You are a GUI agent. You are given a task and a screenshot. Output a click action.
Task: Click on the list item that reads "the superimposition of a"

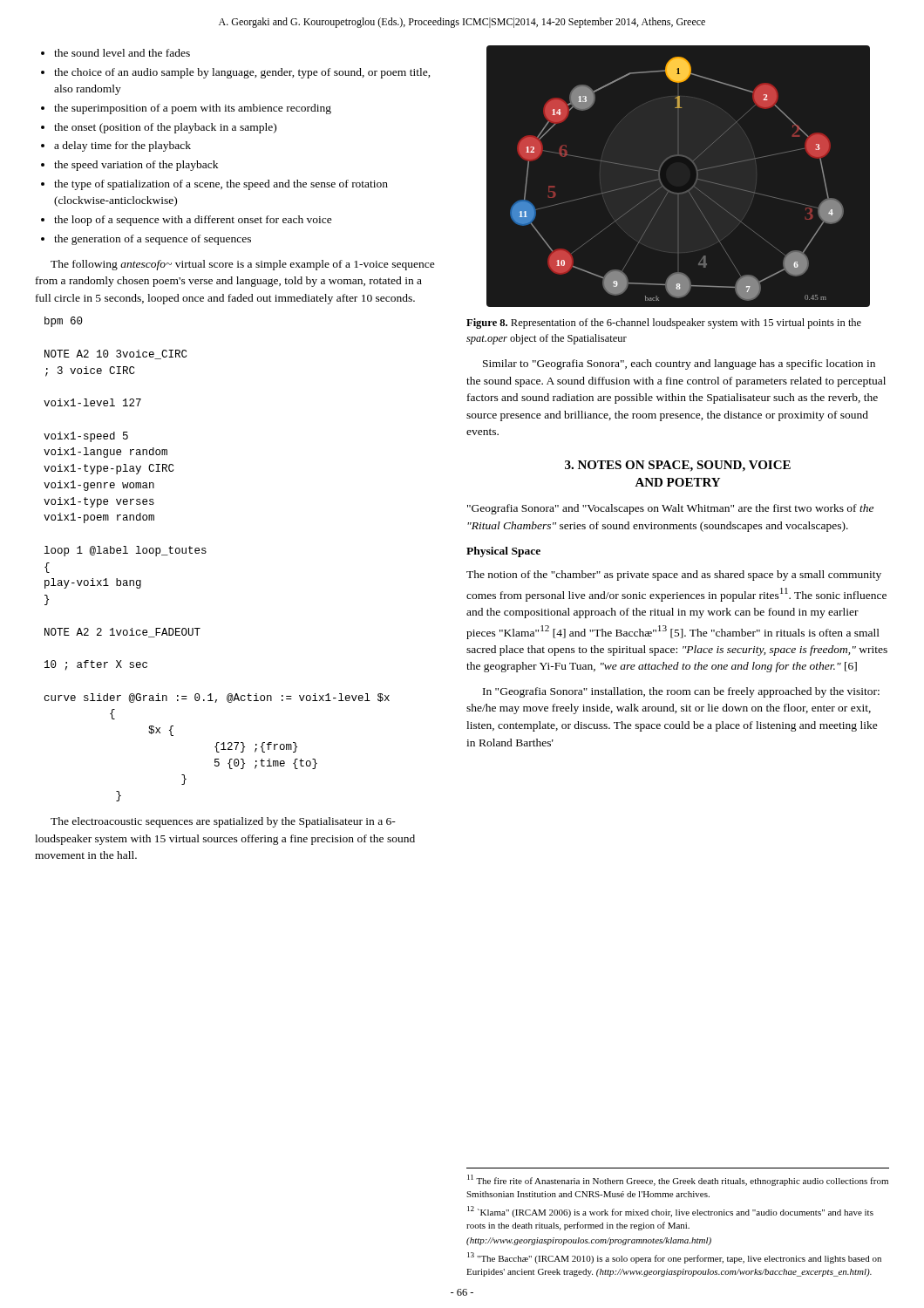[235, 108]
